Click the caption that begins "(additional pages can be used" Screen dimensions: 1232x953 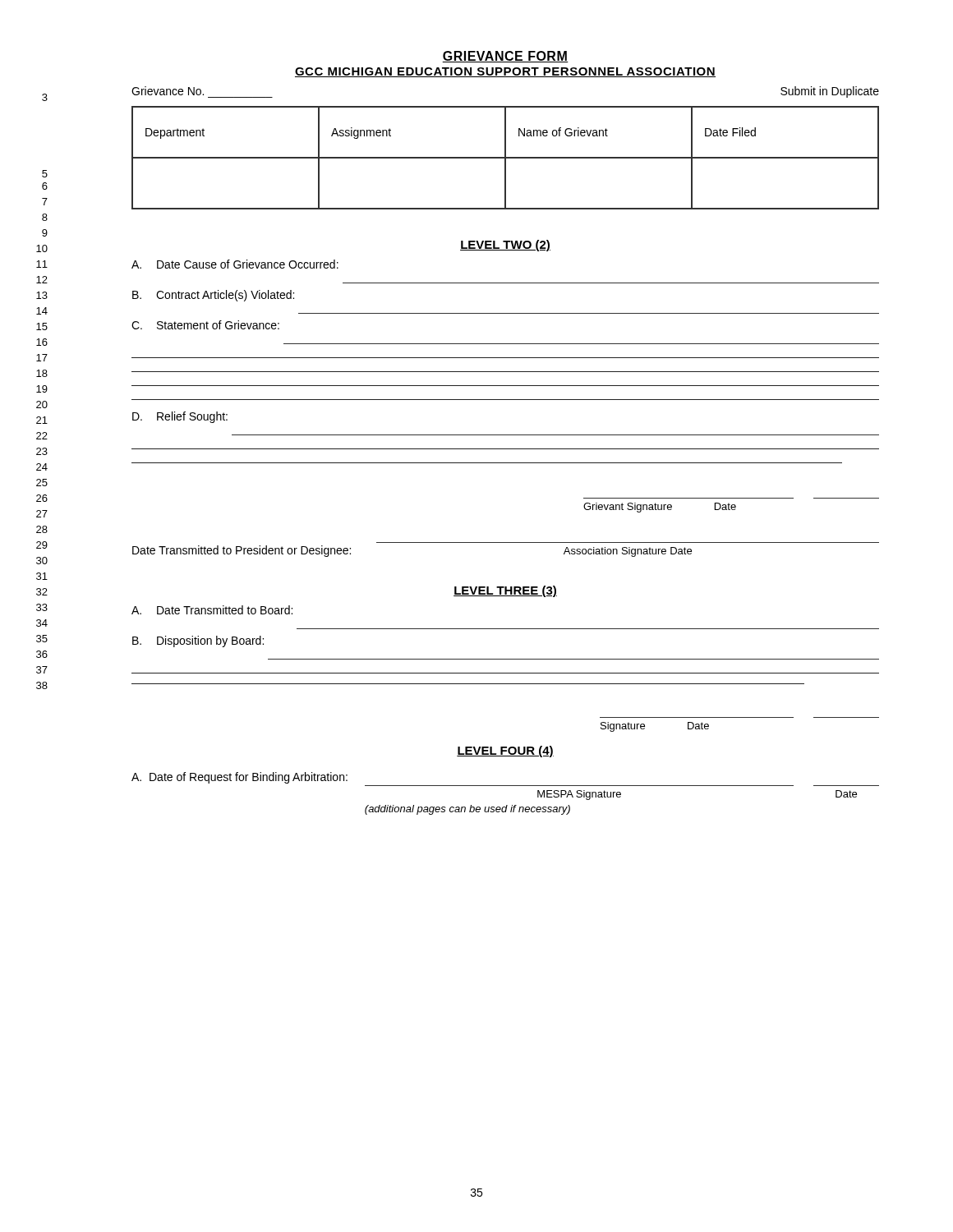click(468, 809)
